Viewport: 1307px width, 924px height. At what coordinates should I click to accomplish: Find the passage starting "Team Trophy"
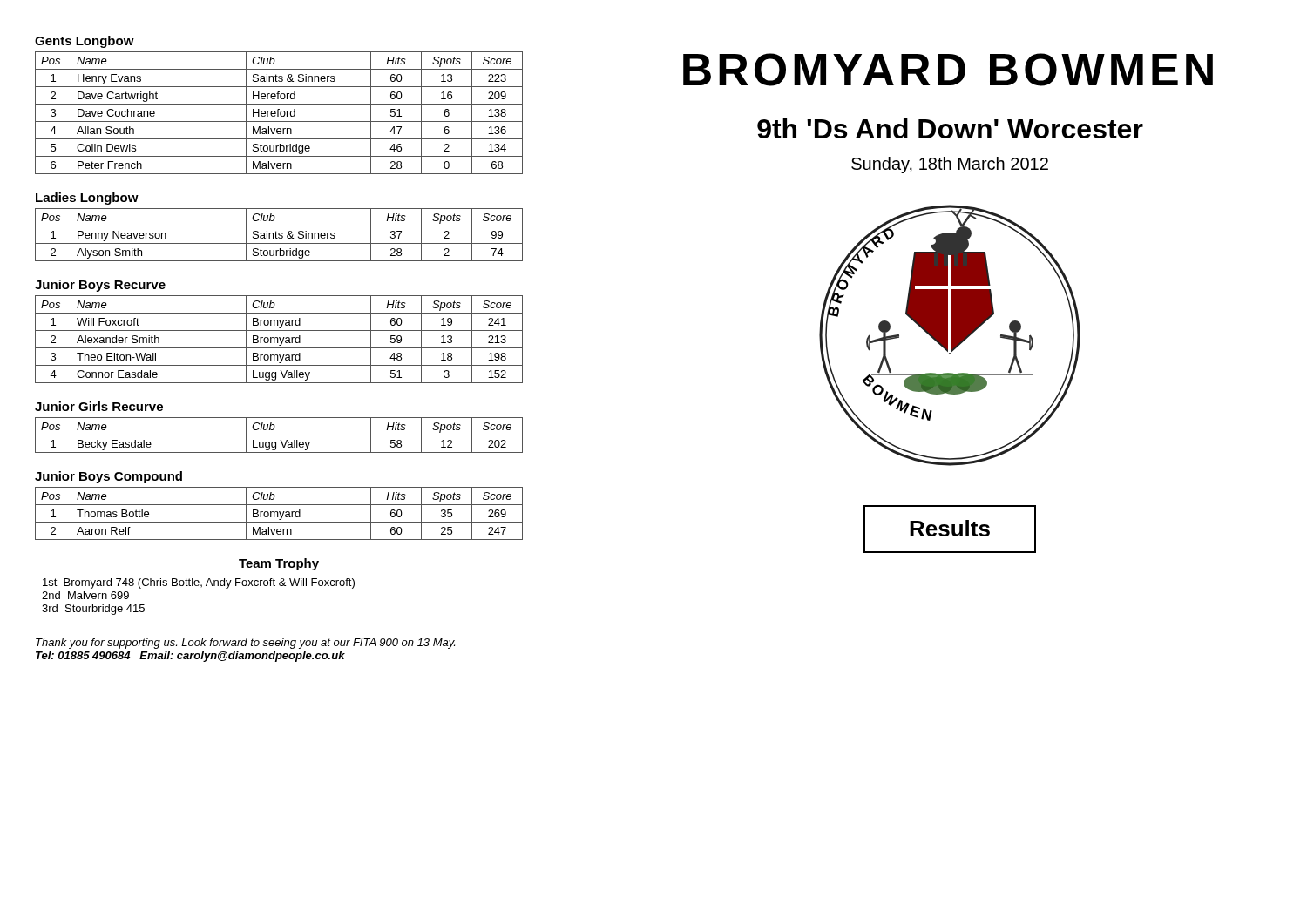click(x=279, y=563)
